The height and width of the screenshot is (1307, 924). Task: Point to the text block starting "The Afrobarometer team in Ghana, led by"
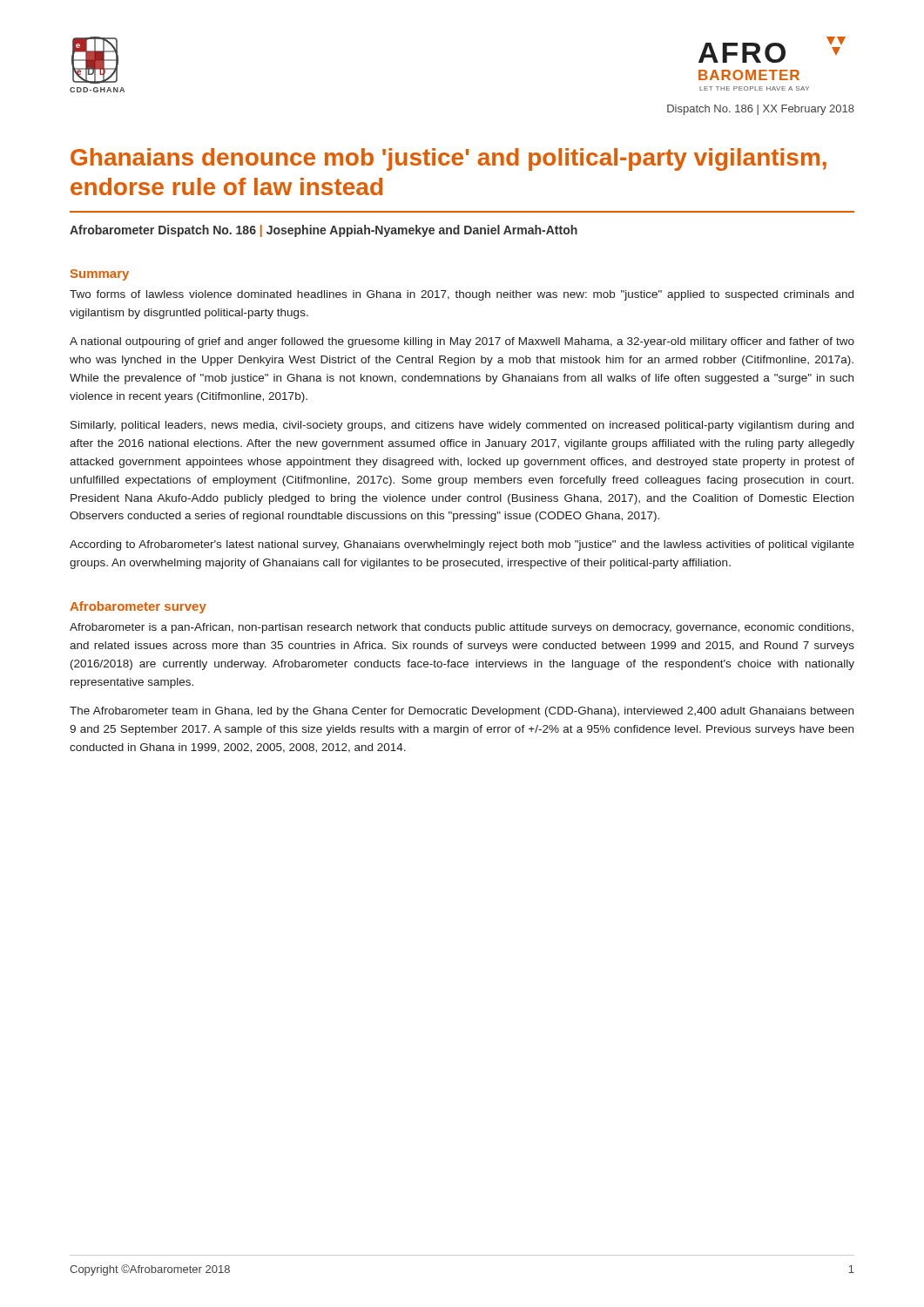click(x=462, y=729)
